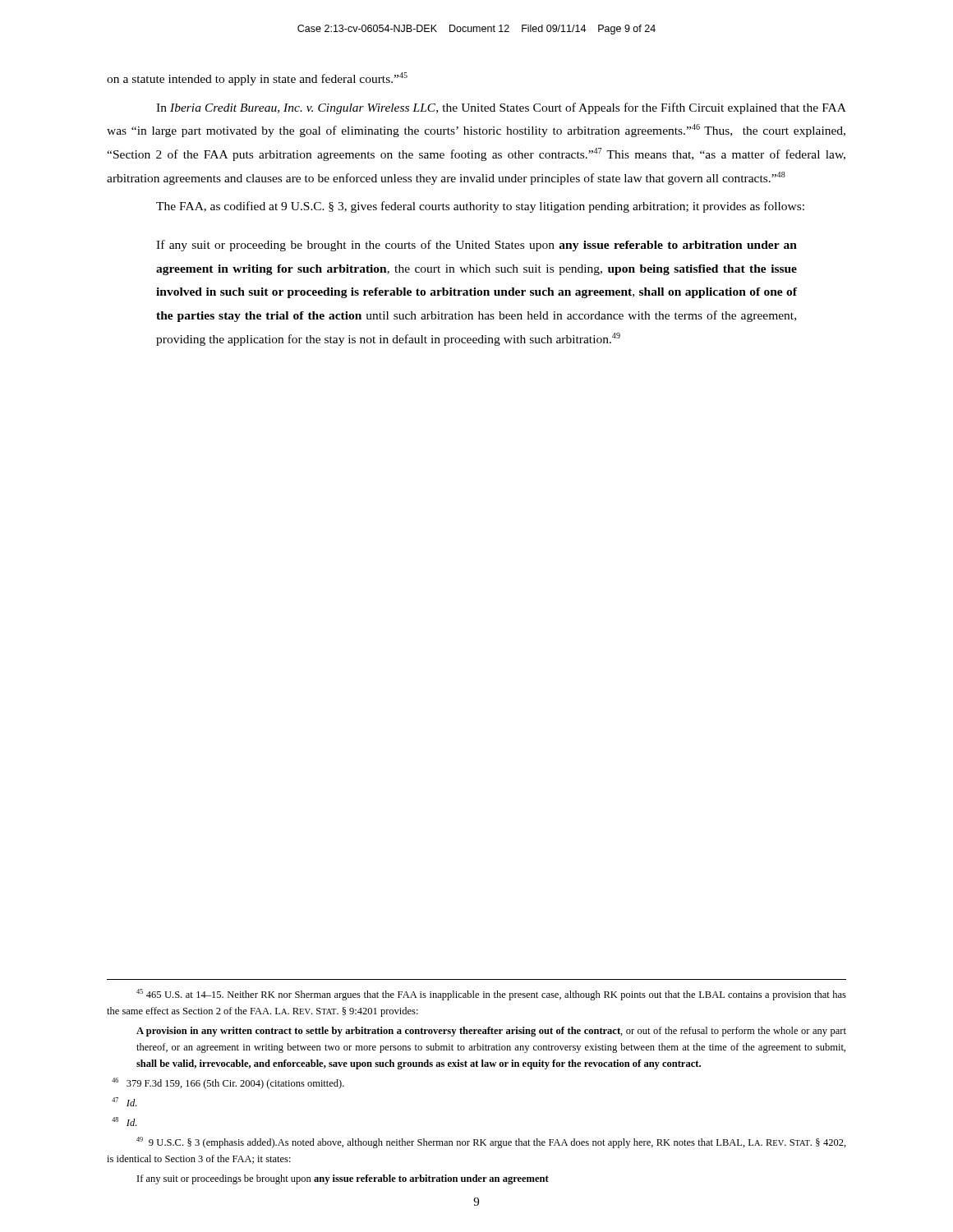Locate the block of text that opens with "49 9 U.S.C. § 3 (emphasis"
This screenshot has height=1232, width=953.
[x=476, y=1150]
